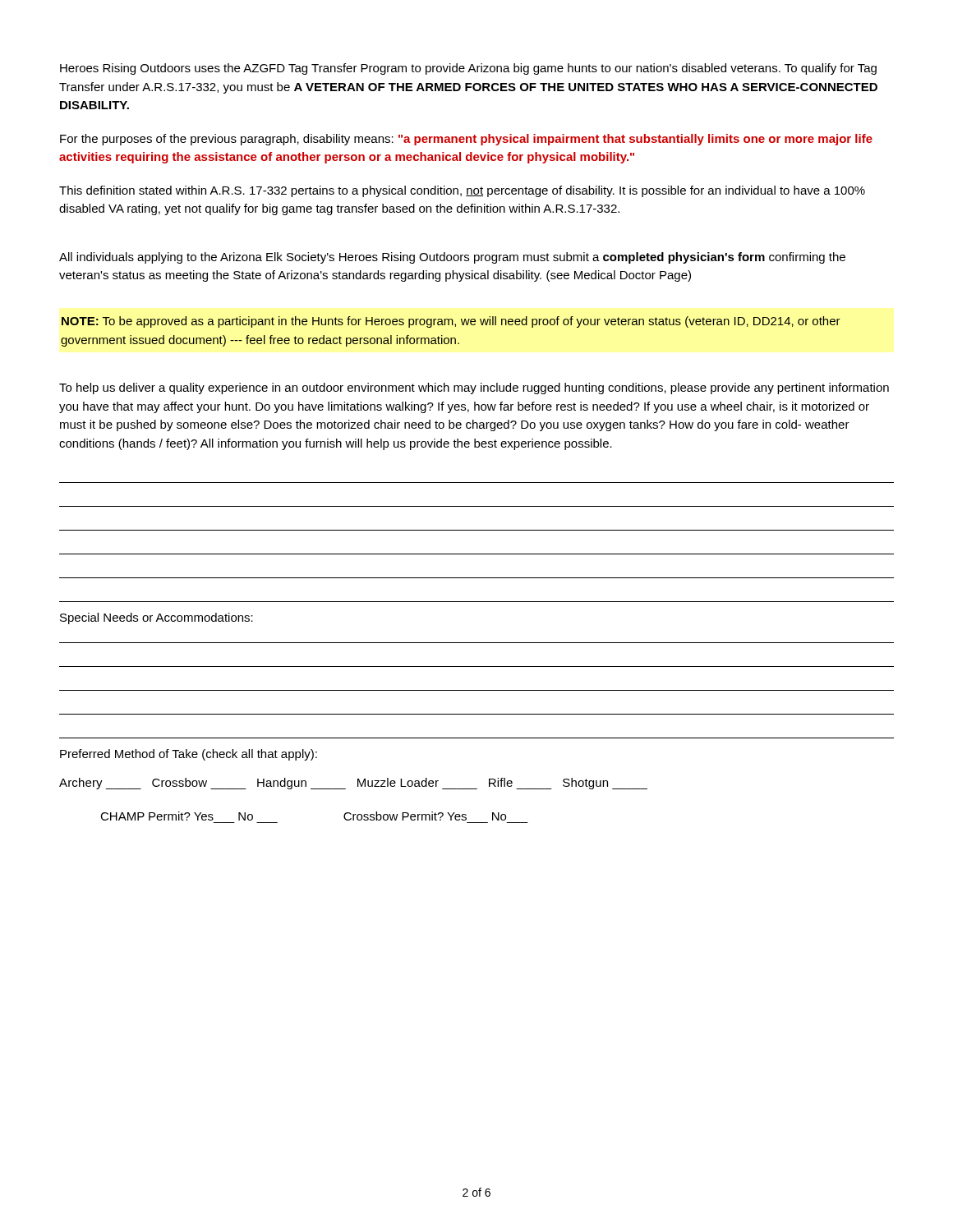The image size is (953, 1232).
Task: Point to "Preferred Method of Take (check all that apply):"
Action: pos(189,754)
